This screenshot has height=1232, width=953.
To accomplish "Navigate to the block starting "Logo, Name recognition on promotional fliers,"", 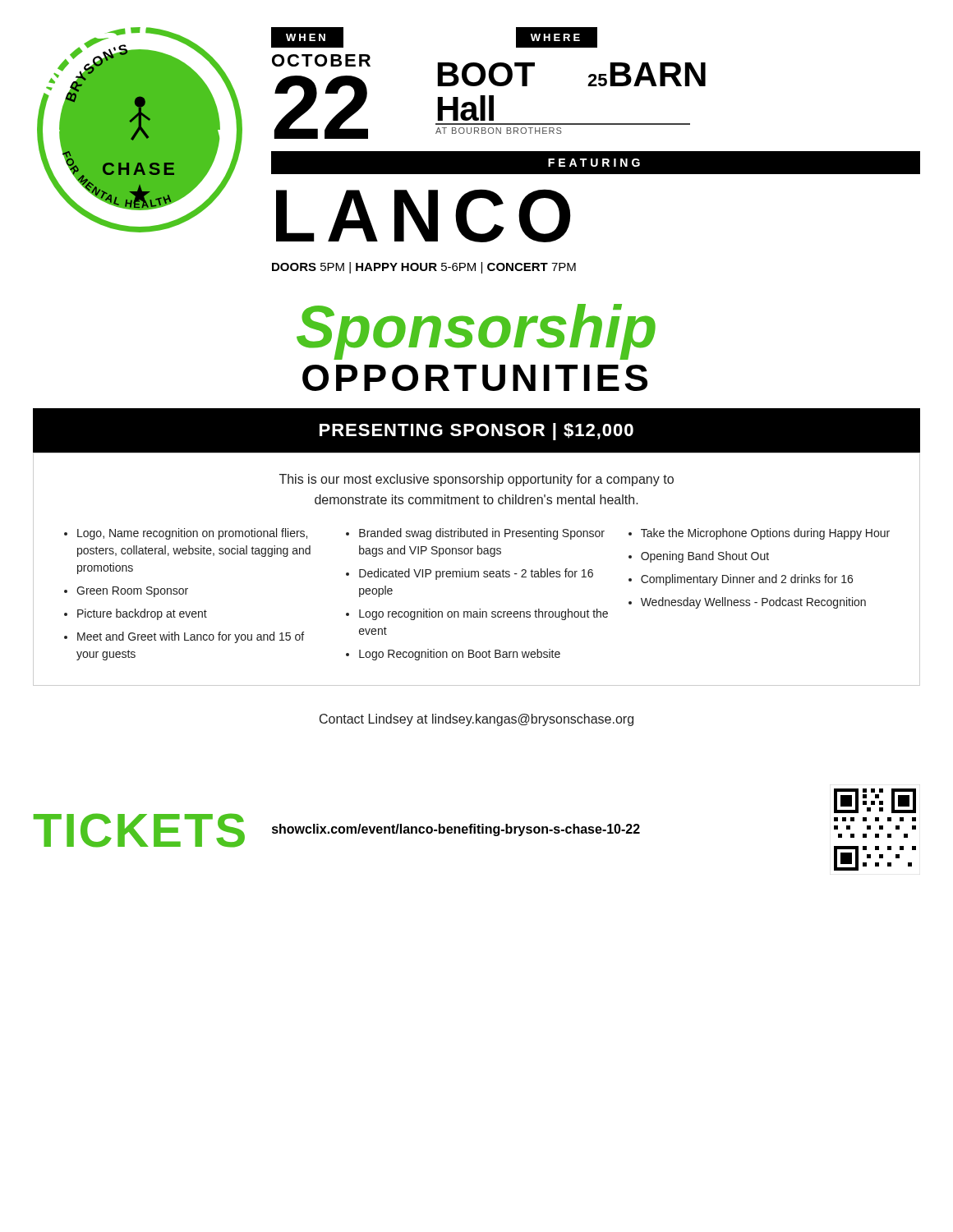I will point(194,551).
